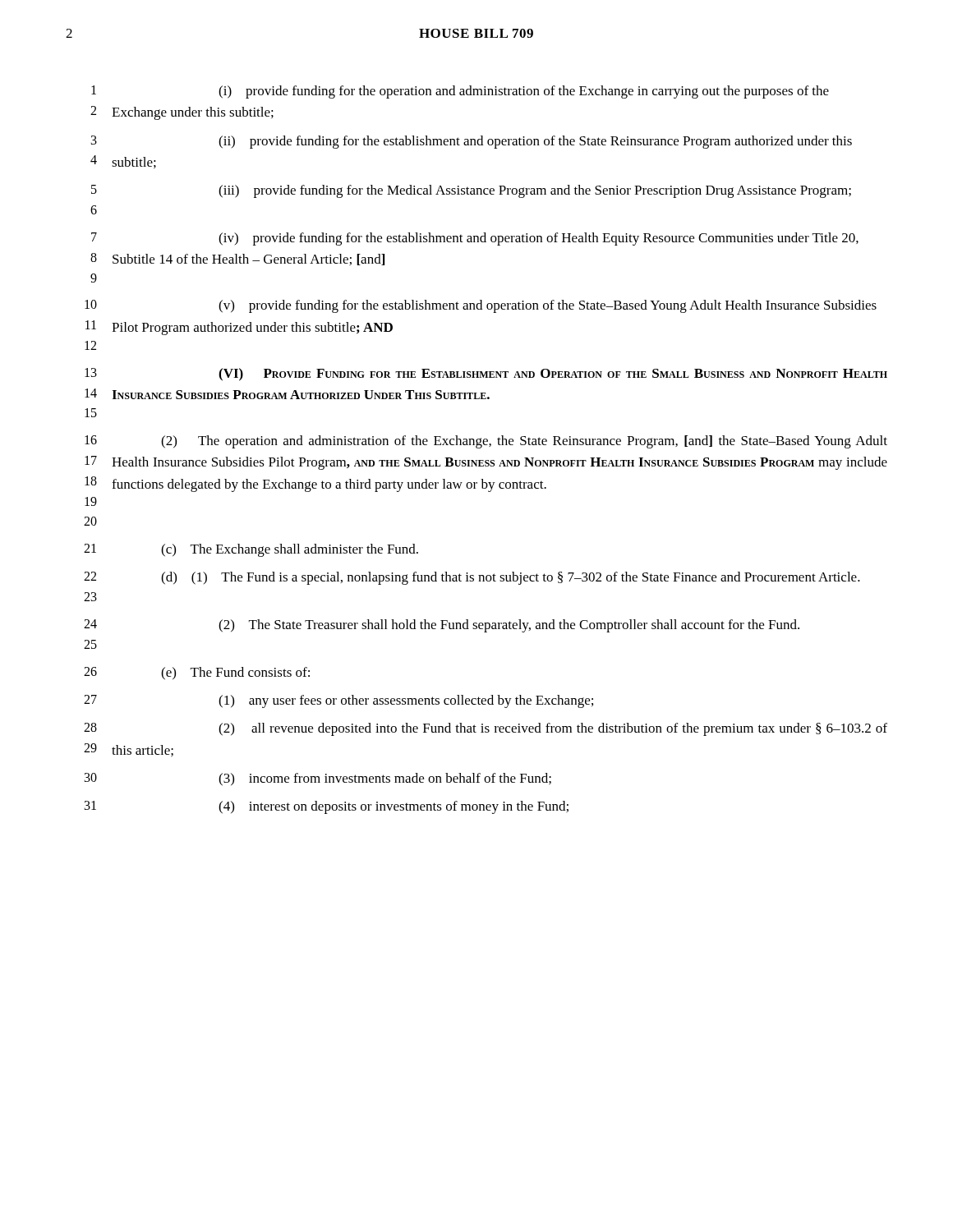Find the list item with the text "131415 (VI) Provide Funding for the Establishment"

click(x=476, y=393)
